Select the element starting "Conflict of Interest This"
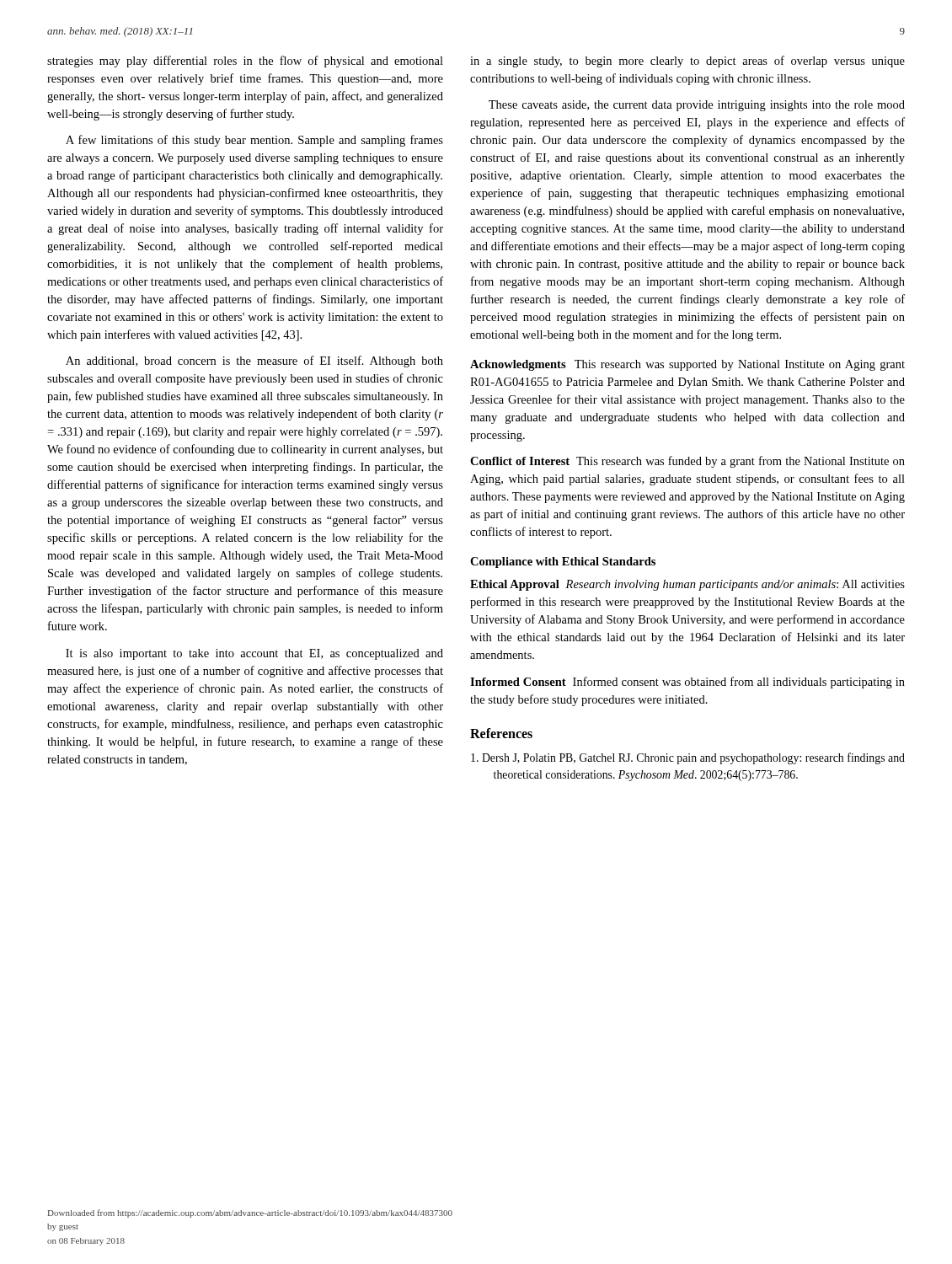This screenshot has width=952, height=1264. [687, 497]
